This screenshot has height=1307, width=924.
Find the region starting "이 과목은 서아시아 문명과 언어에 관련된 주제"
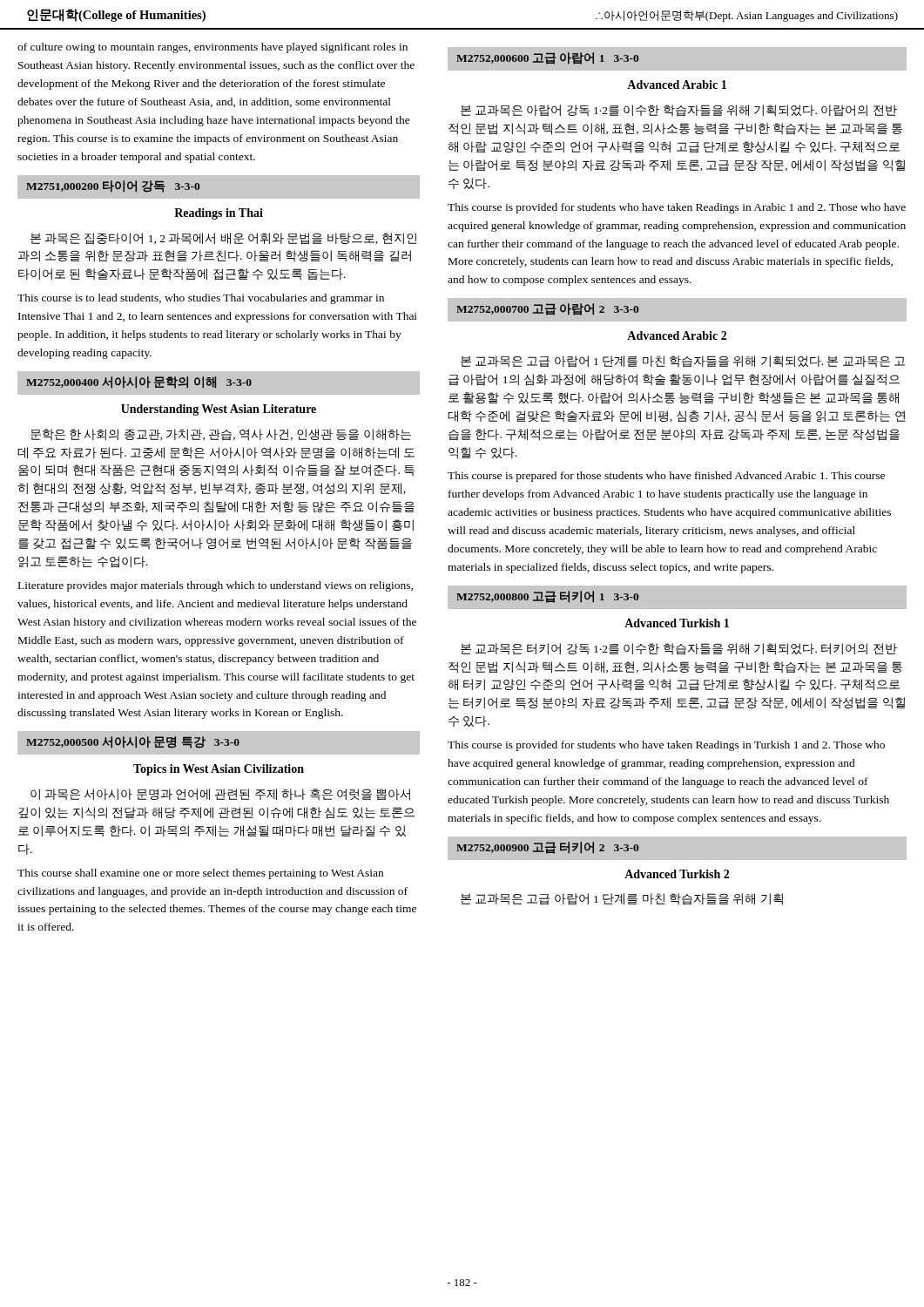(219, 822)
